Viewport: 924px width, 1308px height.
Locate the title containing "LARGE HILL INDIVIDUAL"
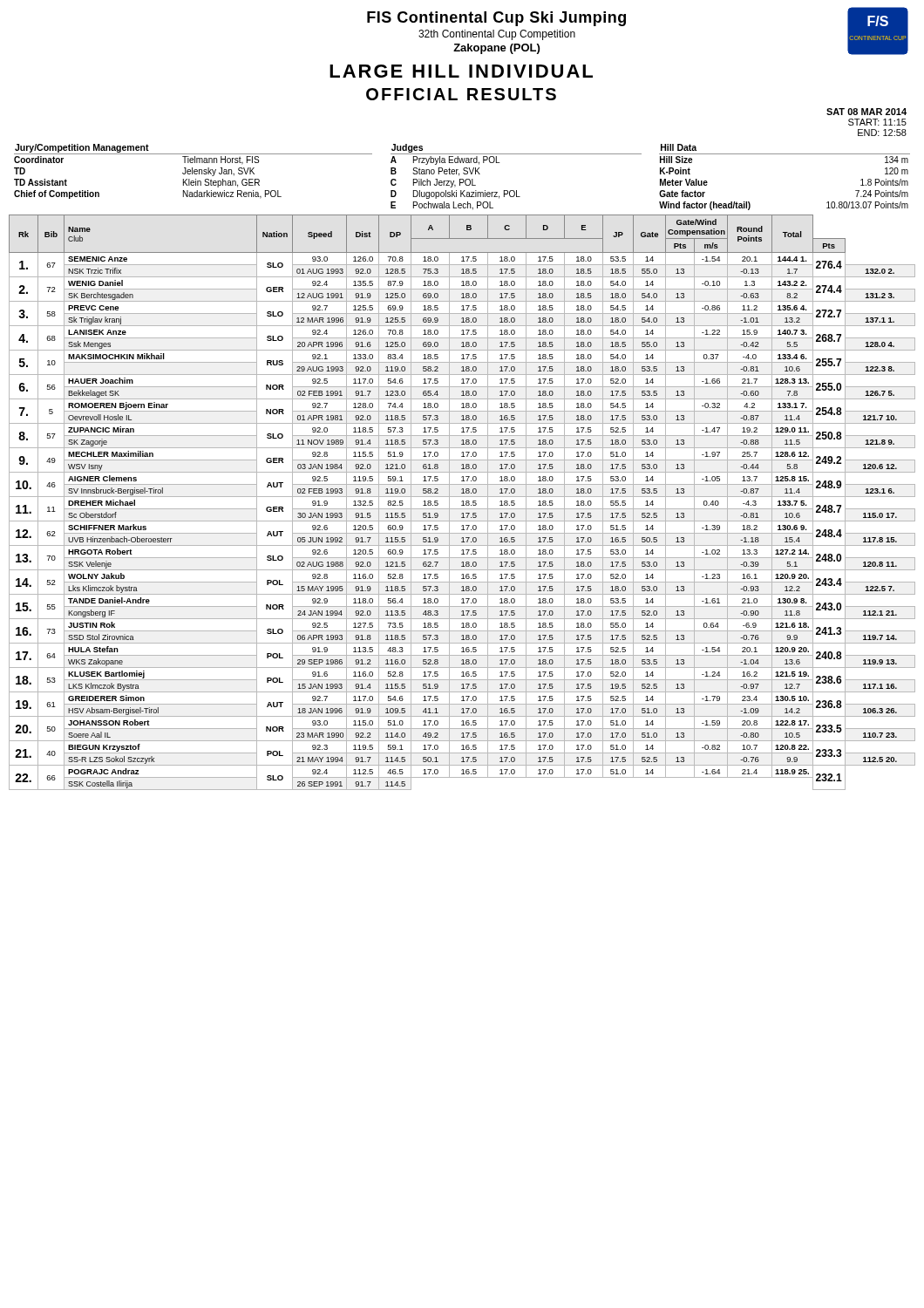tap(462, 71)
